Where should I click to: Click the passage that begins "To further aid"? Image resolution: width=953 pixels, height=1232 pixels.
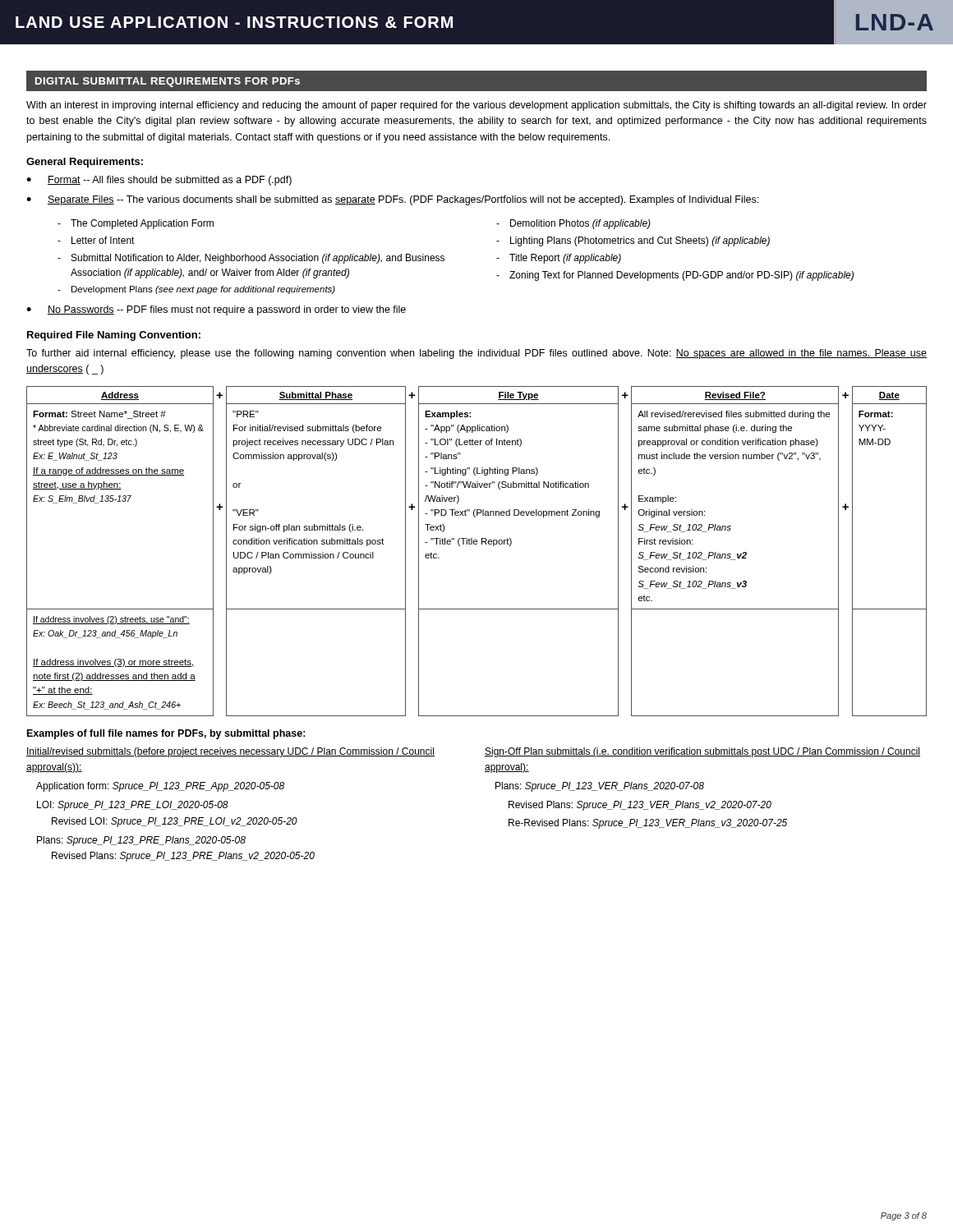point(476,361)
